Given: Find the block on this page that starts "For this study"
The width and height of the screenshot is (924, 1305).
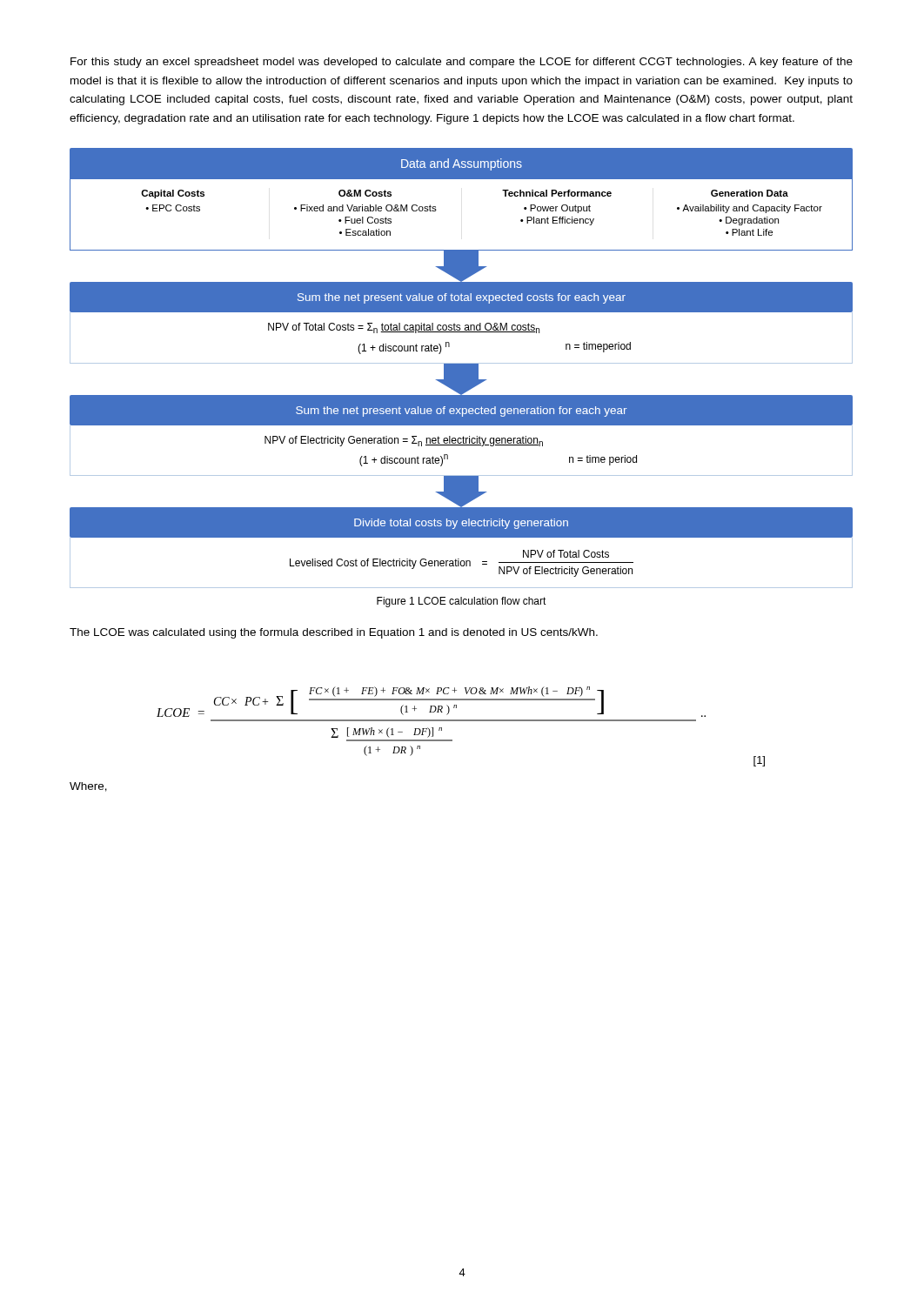Looking at the screenshot, I should [461, 90].
